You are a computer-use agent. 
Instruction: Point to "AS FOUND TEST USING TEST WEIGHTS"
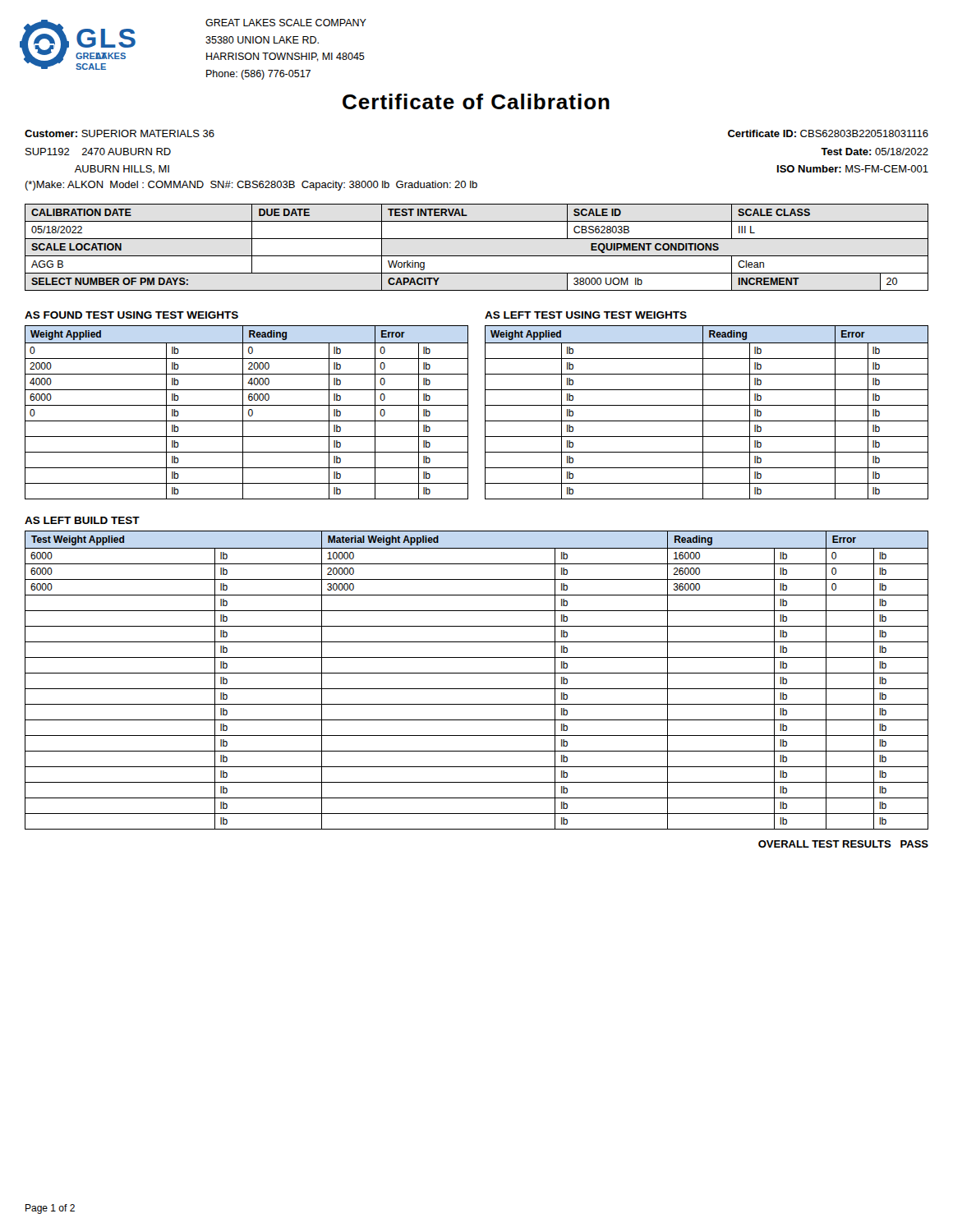point(132,315)
